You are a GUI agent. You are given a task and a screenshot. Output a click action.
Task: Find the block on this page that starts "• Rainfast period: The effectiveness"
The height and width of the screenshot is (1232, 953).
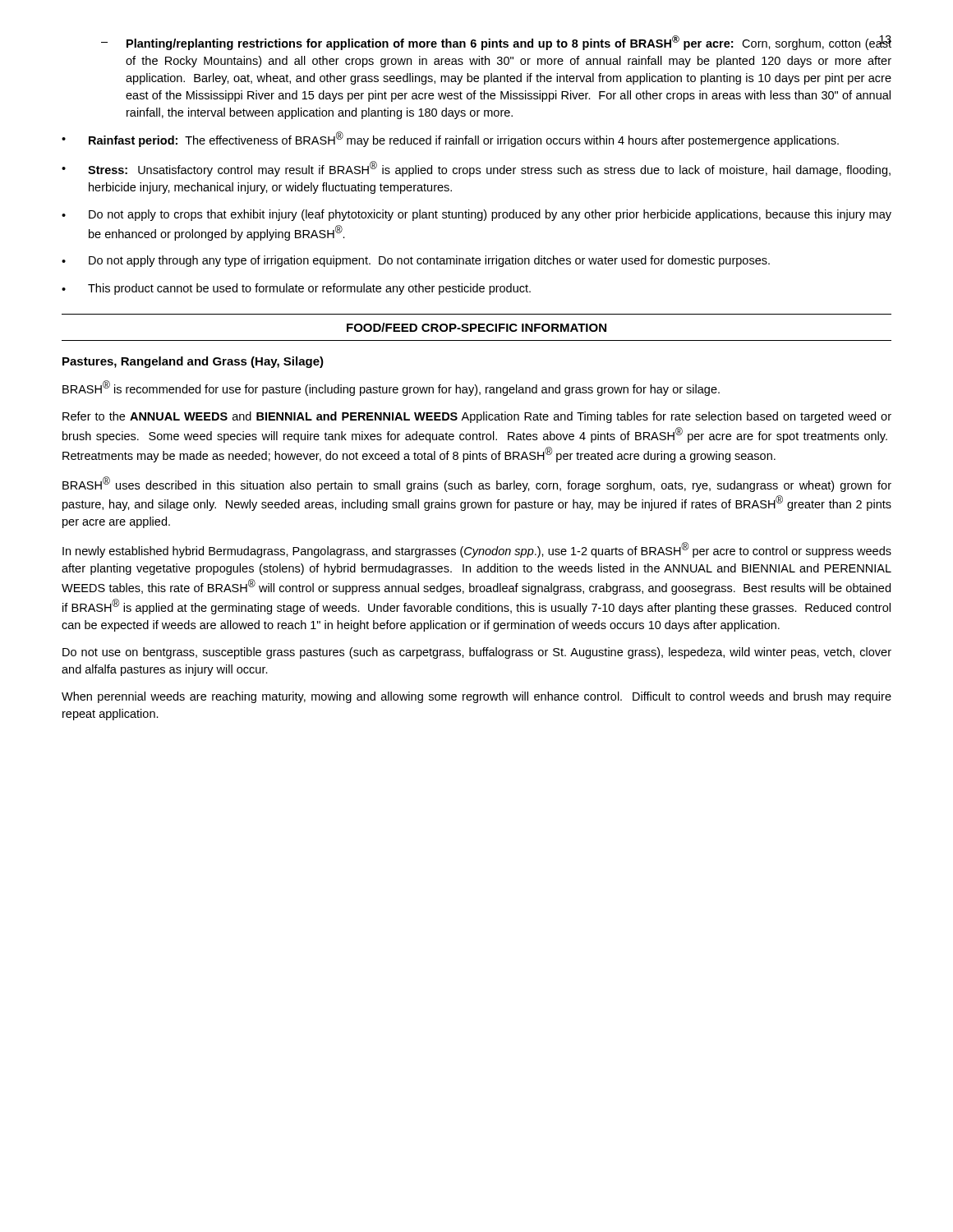pyautogui.click(x=451, y=140)
